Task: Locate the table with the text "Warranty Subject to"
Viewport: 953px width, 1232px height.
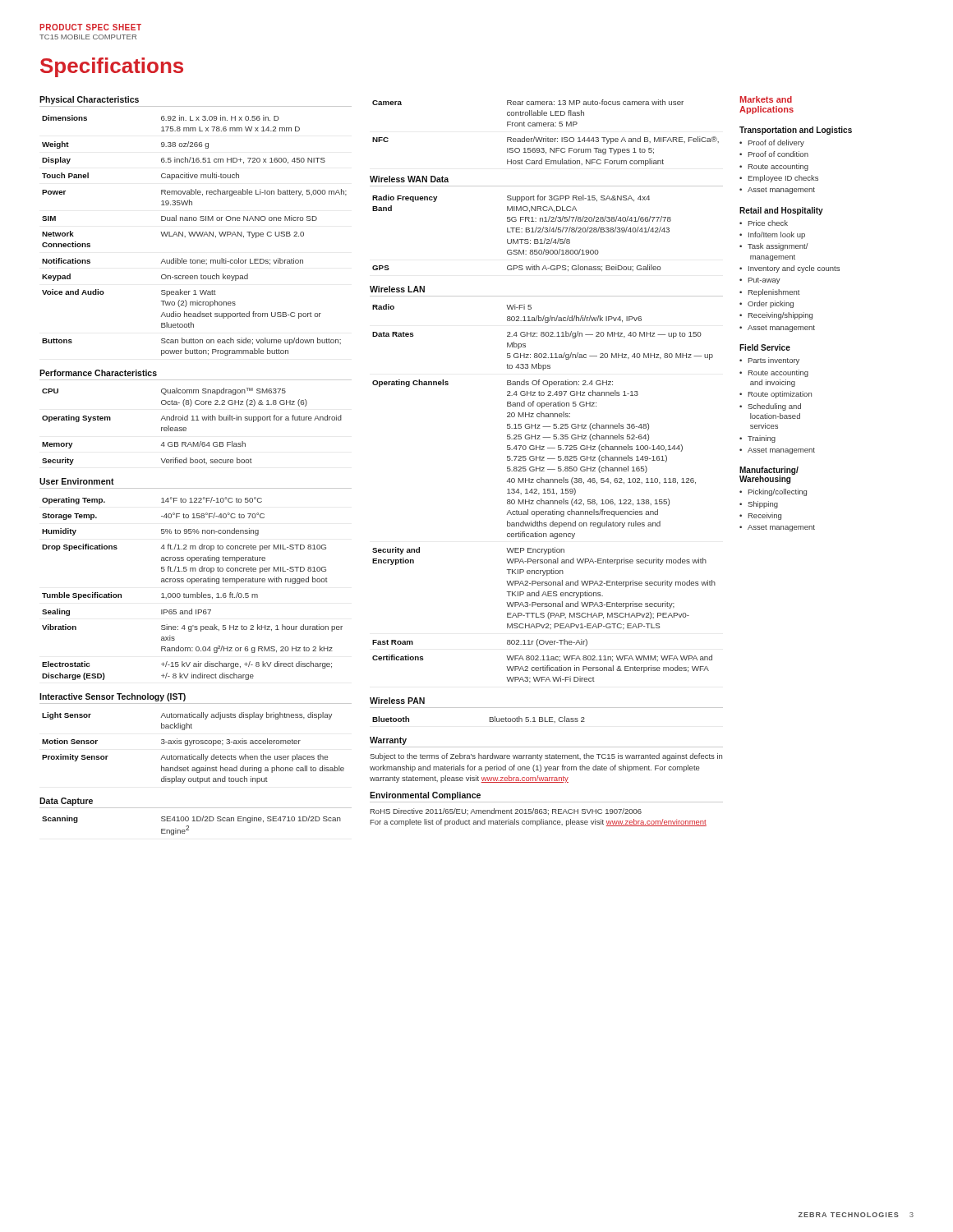Action: click(546, 760)
